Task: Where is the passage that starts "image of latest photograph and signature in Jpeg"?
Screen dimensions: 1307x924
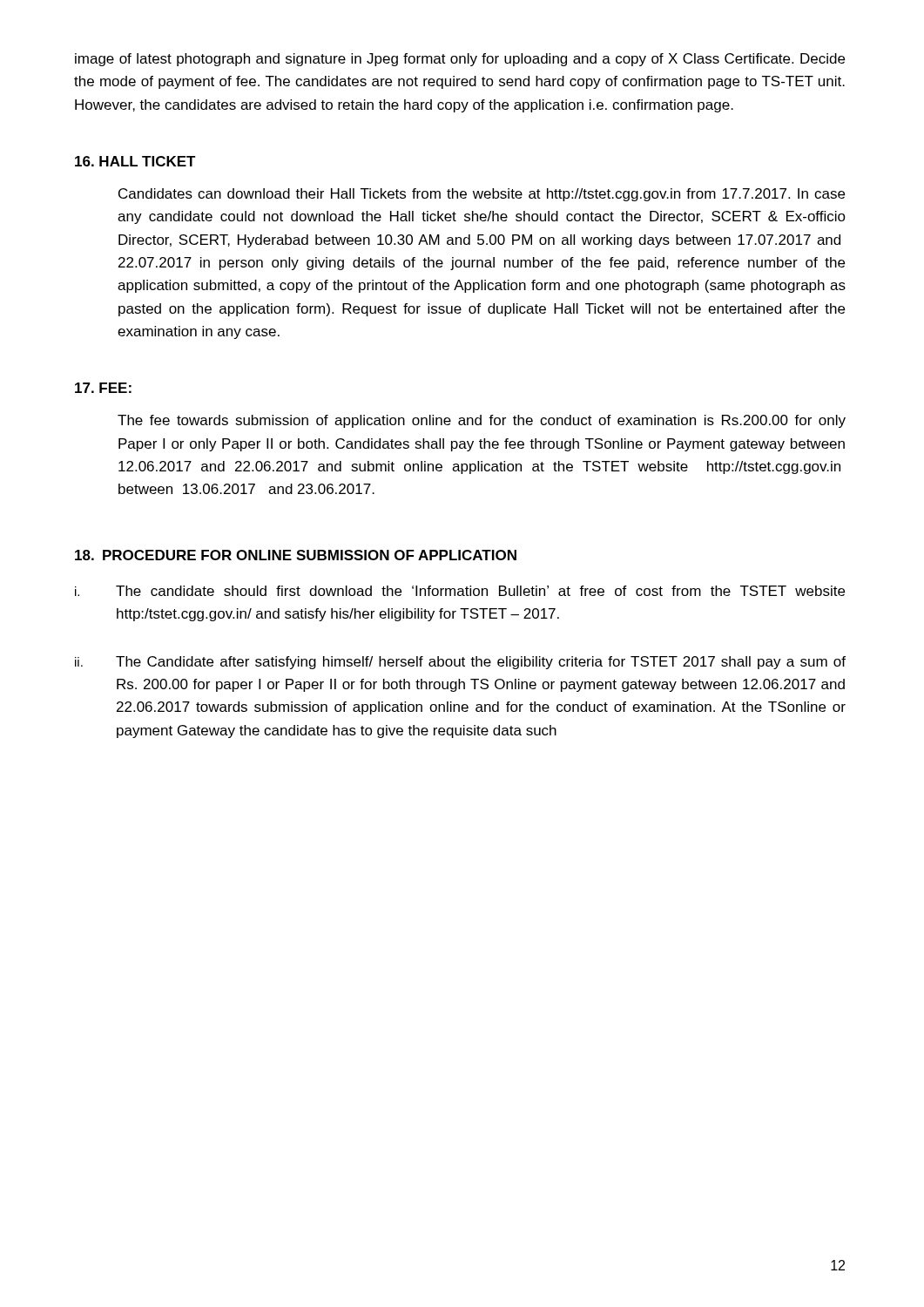Action: (x=460, y=82)
